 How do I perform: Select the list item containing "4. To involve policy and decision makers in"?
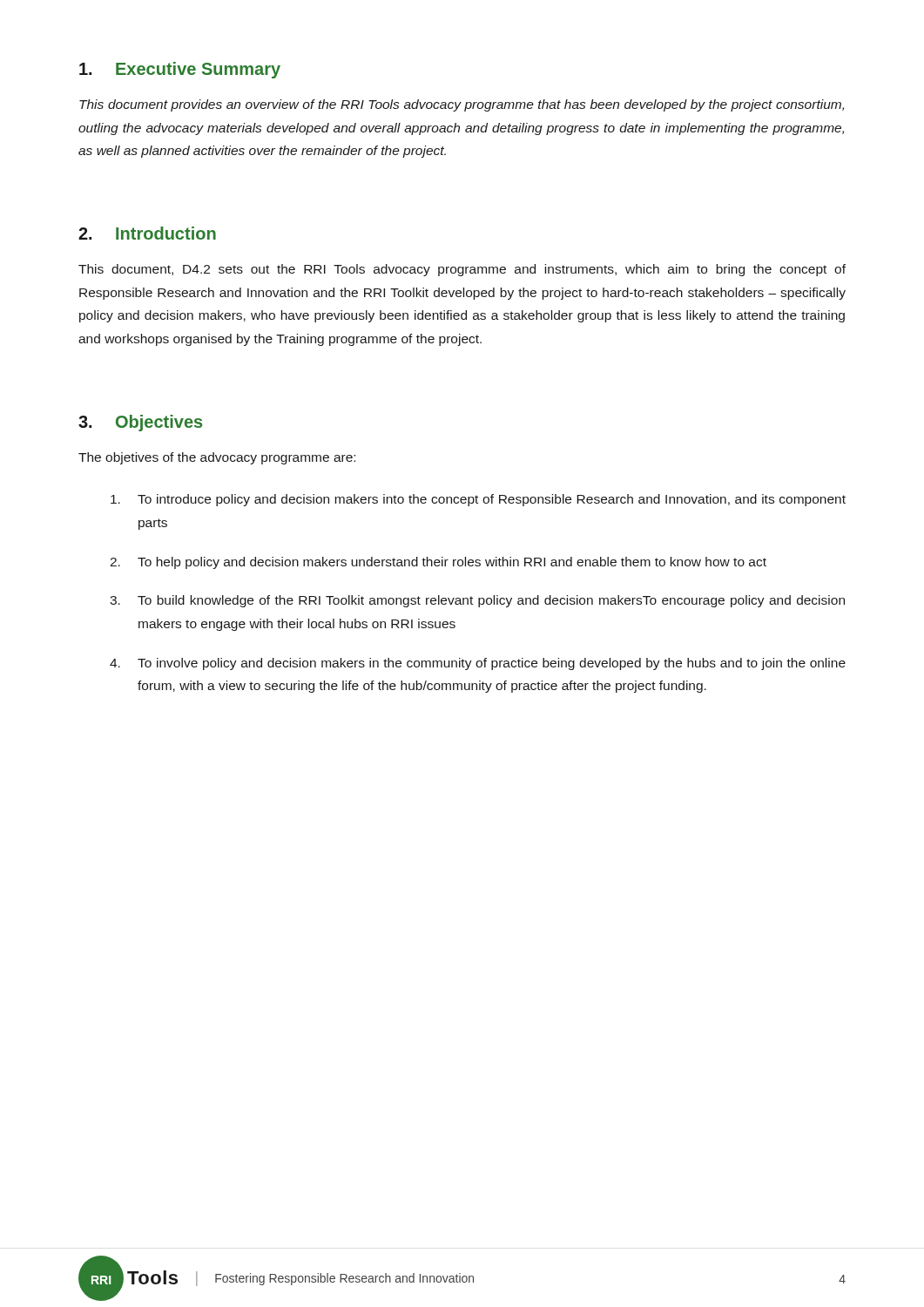tap(478, 675)
